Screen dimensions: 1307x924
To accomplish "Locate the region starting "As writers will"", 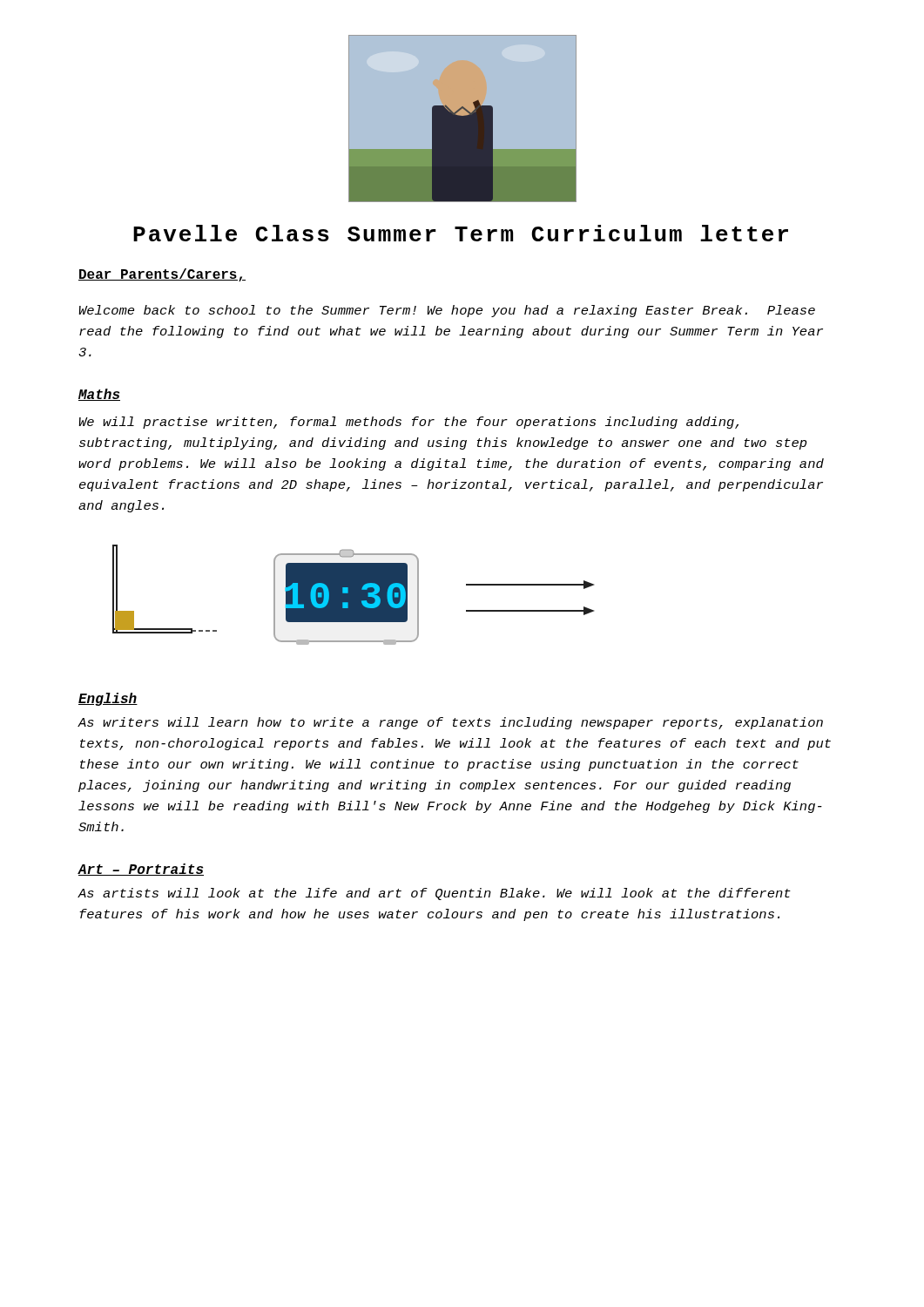I will 455,776.
